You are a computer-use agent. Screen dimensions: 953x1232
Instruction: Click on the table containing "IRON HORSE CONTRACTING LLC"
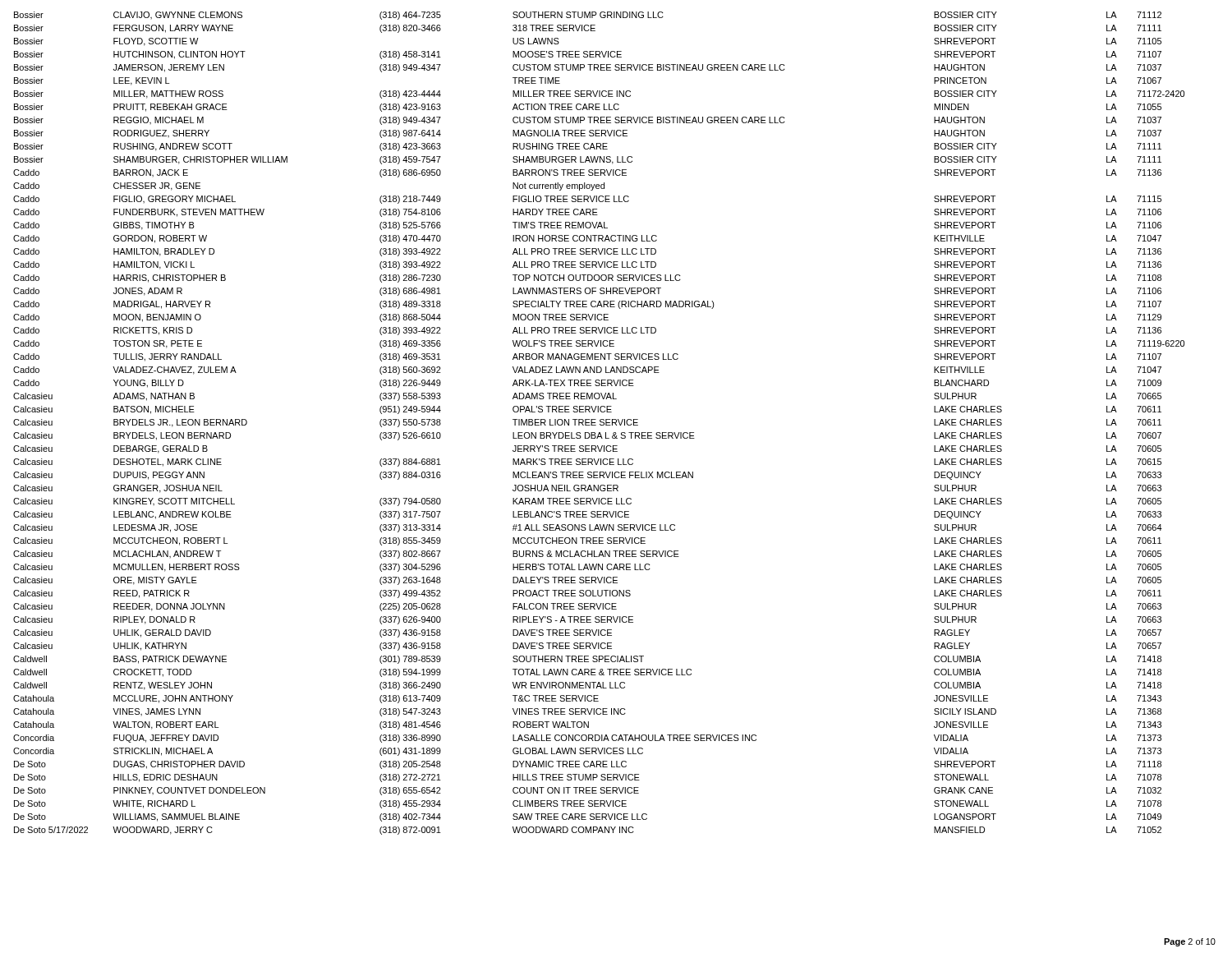pos(616,422)
